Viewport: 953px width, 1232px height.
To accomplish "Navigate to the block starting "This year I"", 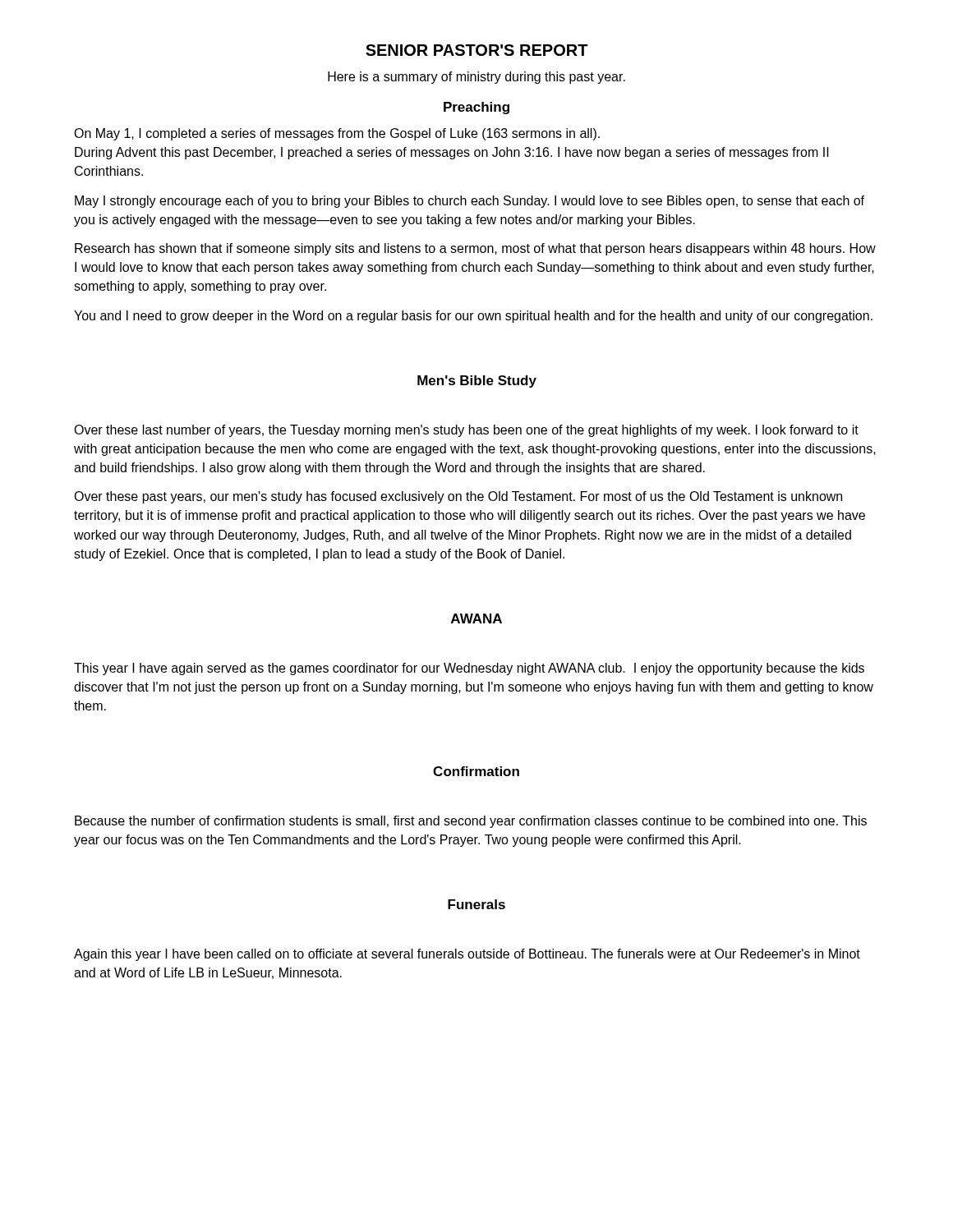I will click(474, 687).
